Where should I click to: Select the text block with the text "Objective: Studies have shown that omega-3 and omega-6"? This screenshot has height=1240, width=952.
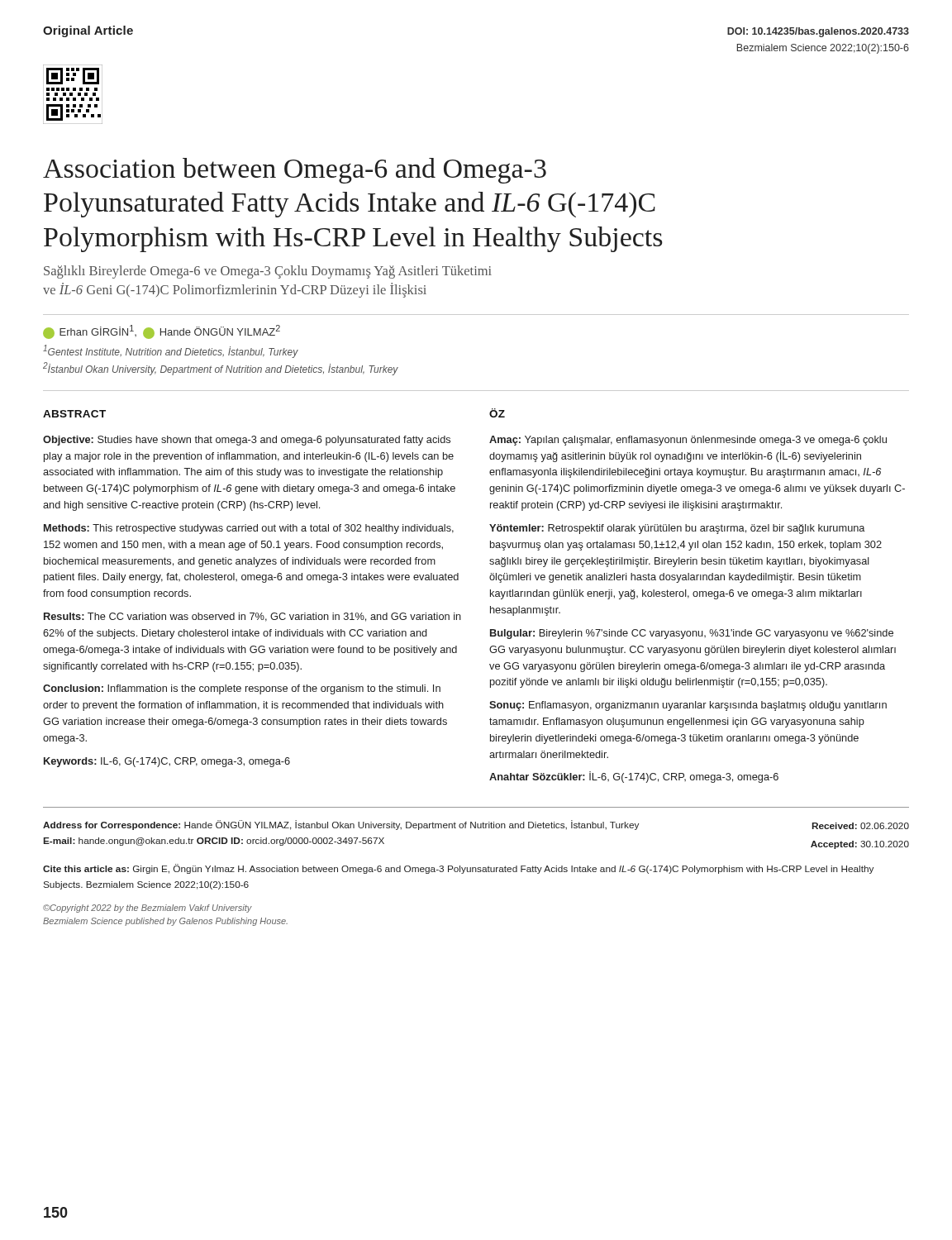click(247, 441)
